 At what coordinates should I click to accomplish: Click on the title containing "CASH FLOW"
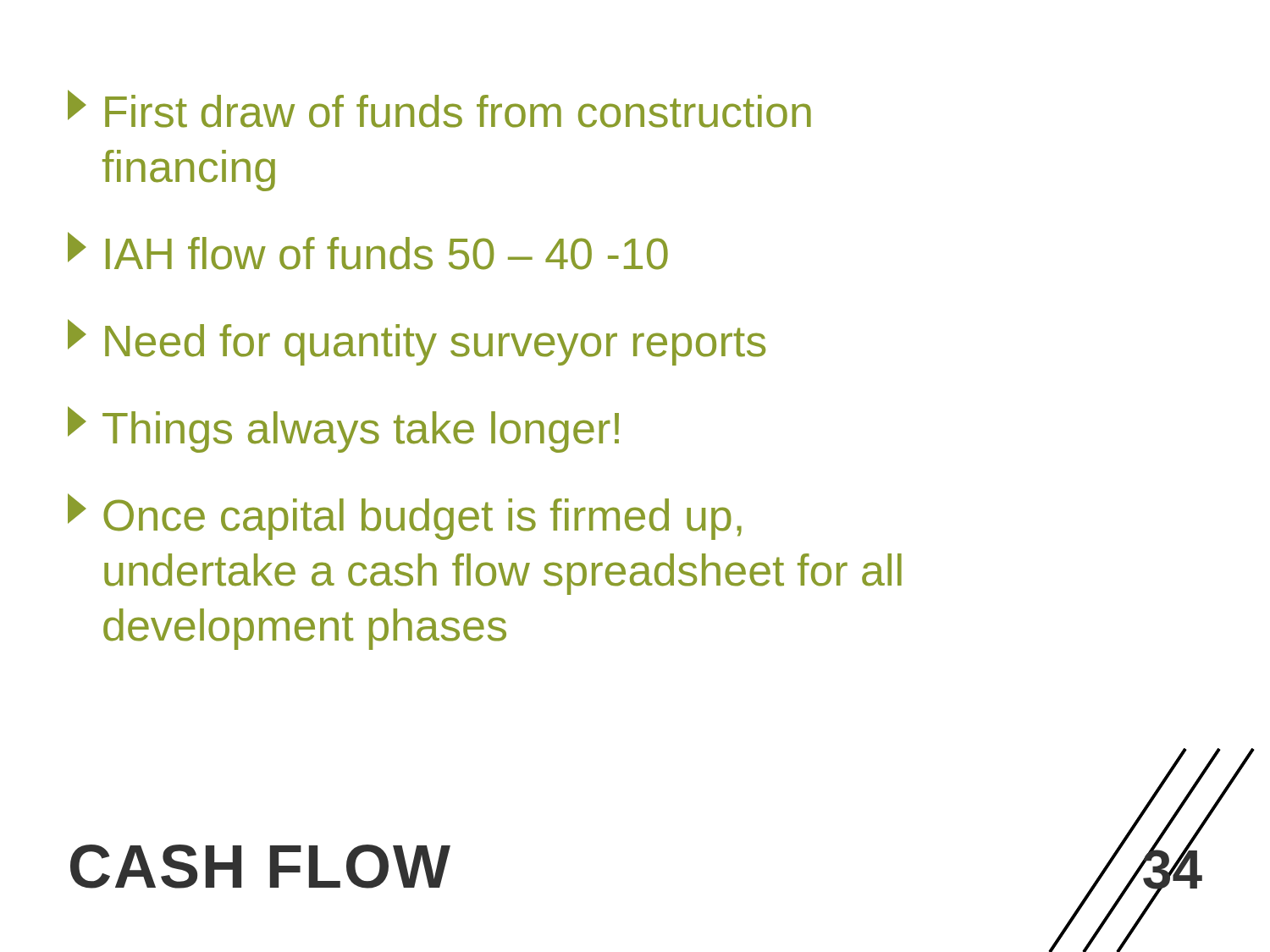coord(260,867)
